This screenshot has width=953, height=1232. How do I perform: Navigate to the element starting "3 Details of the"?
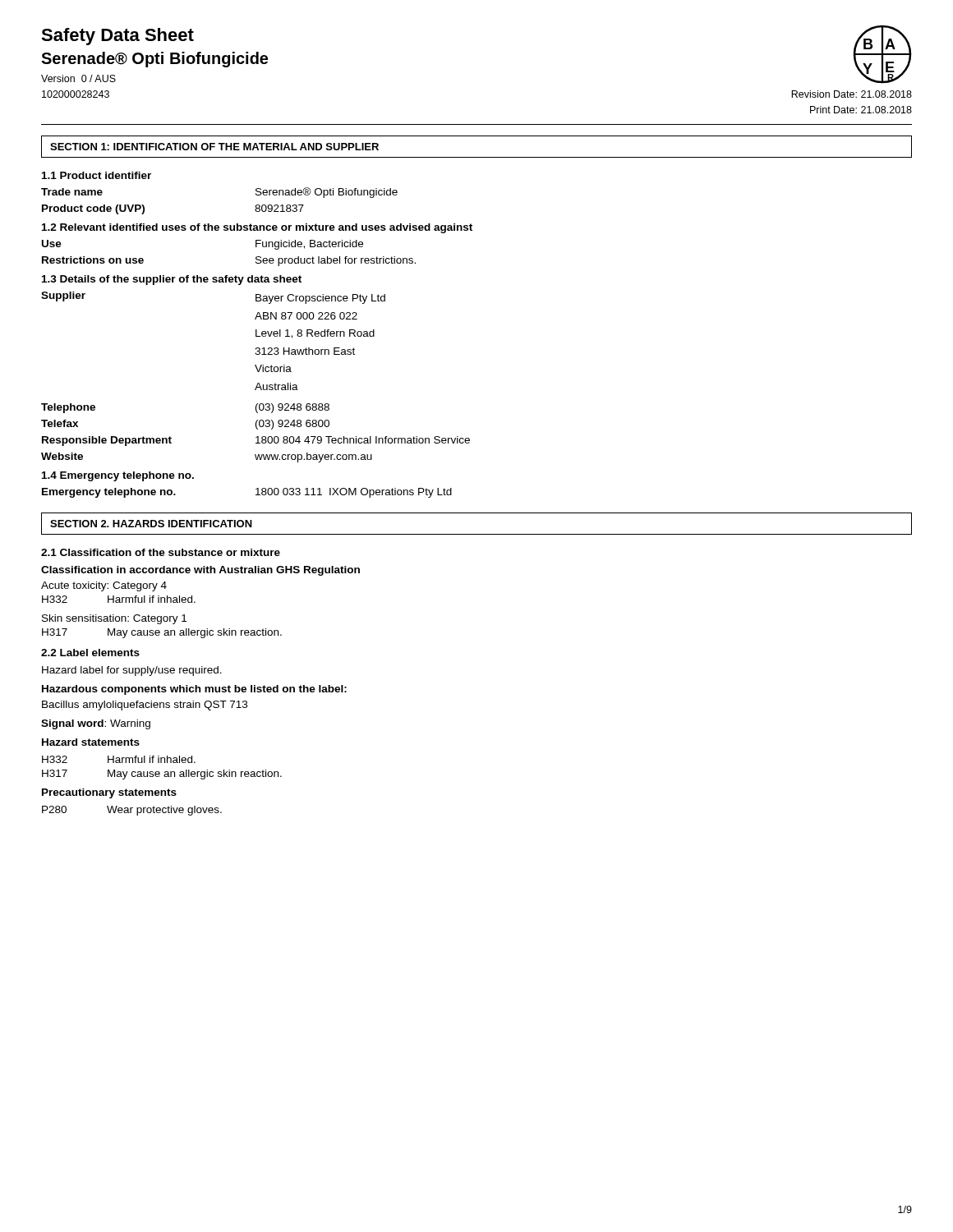tap(171, 279)
